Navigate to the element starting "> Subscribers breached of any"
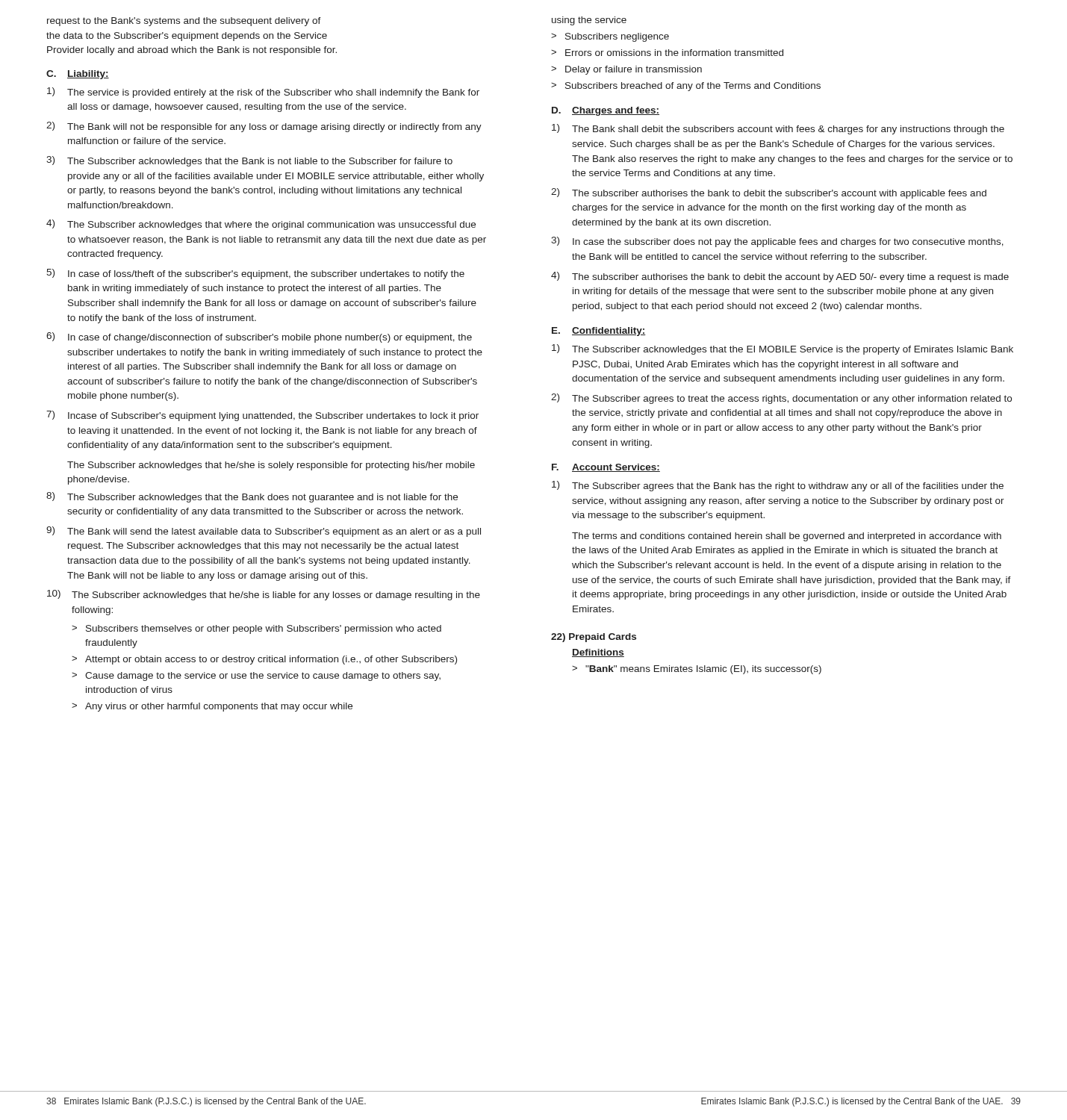This screenshot has height=1120, width=1067. (x=686, y=86)
